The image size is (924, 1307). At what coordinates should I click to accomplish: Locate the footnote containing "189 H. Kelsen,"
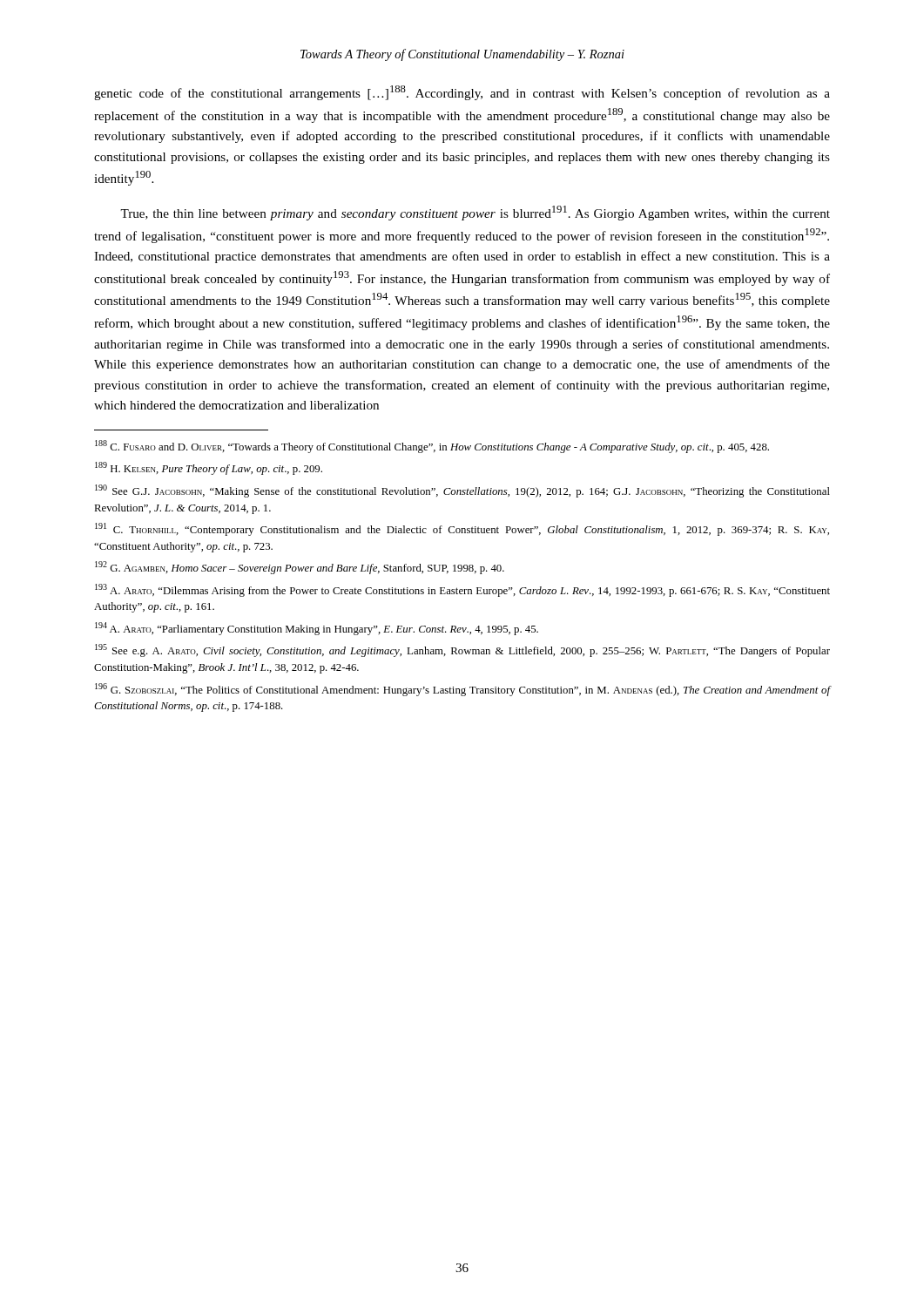click(x=209, y=468)
